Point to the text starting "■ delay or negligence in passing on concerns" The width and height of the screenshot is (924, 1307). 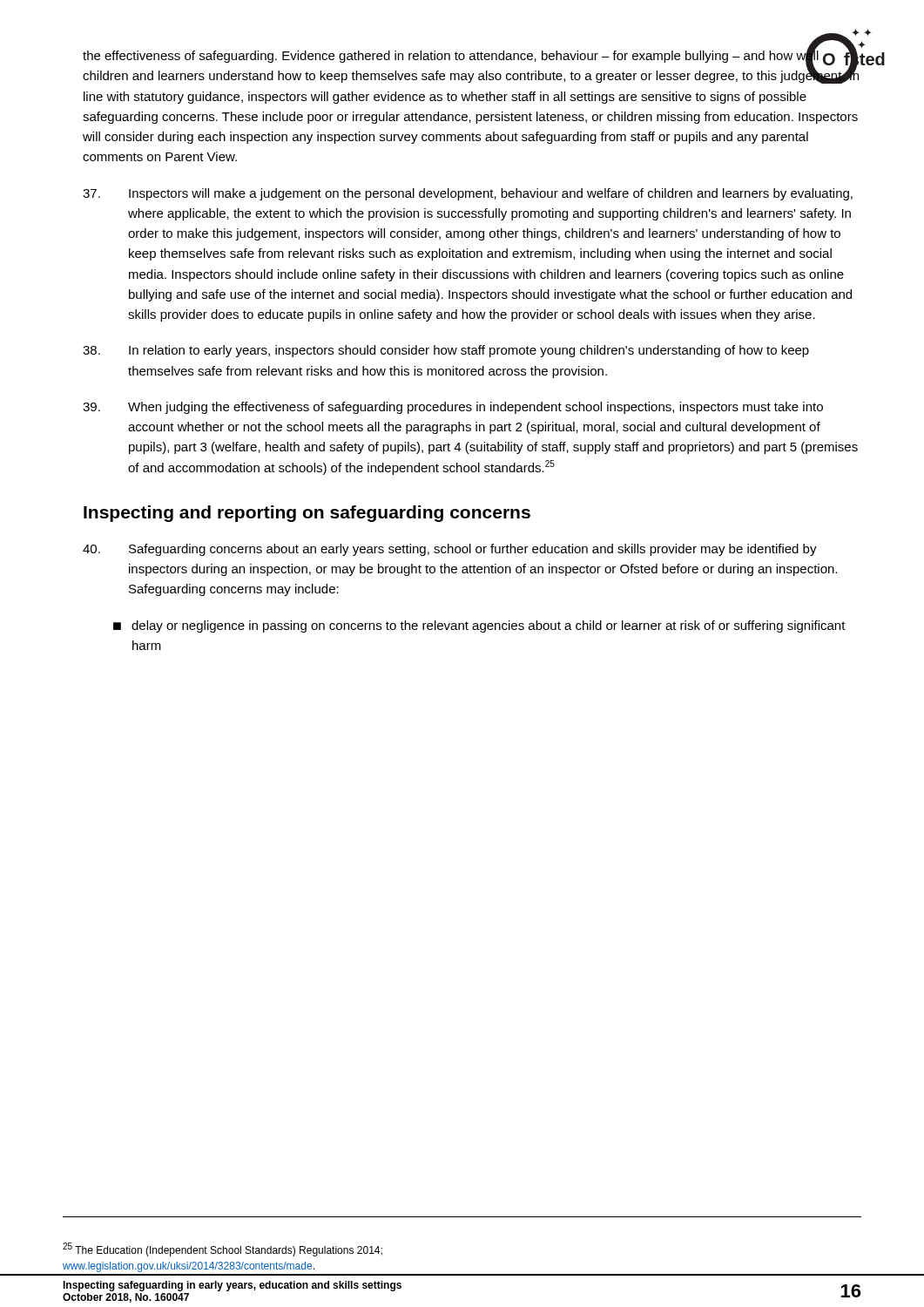(x=487, y=635)
